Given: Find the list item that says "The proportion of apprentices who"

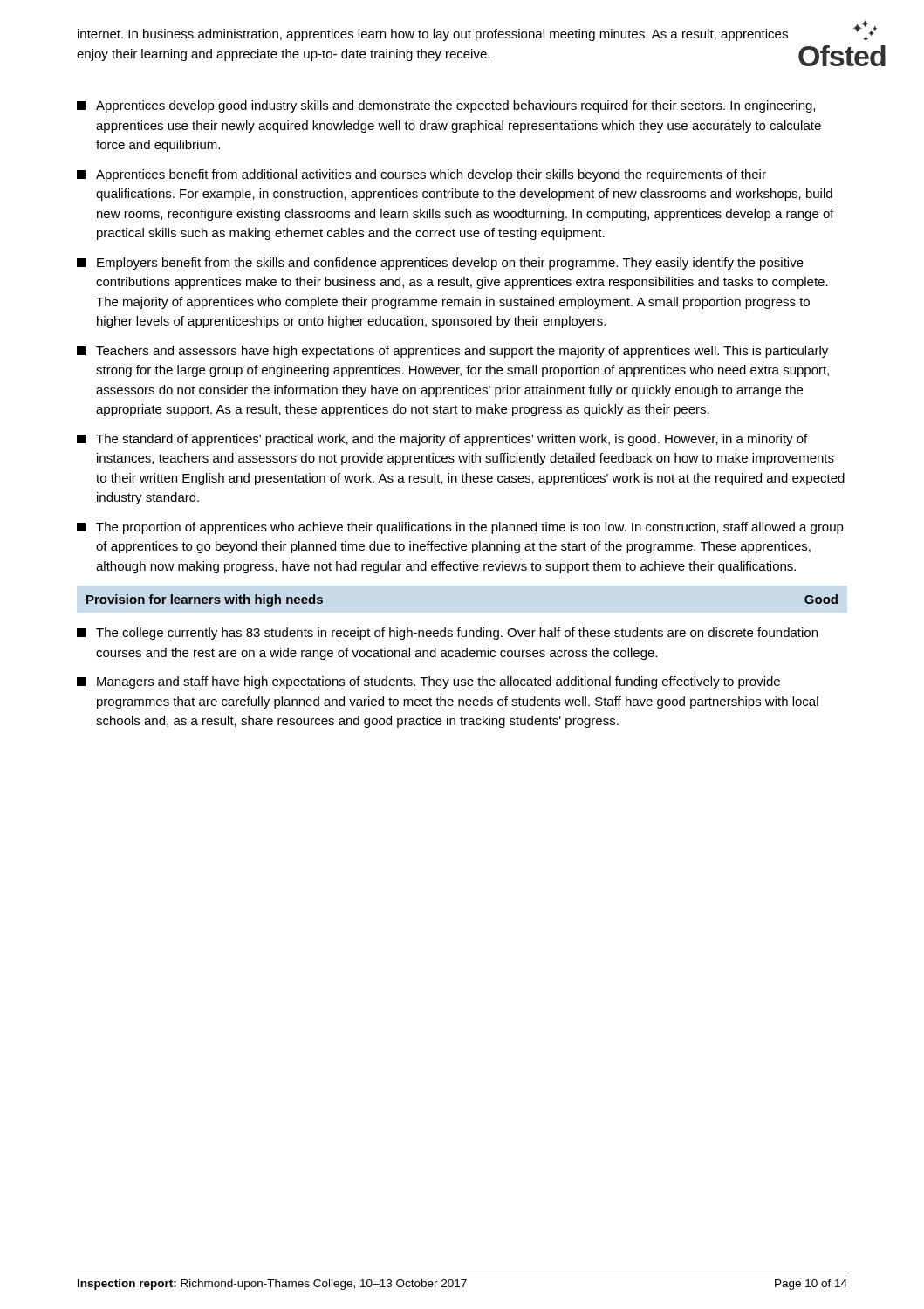Looking at the screenshot, I should pyautogui.click(x=462, y=547).
